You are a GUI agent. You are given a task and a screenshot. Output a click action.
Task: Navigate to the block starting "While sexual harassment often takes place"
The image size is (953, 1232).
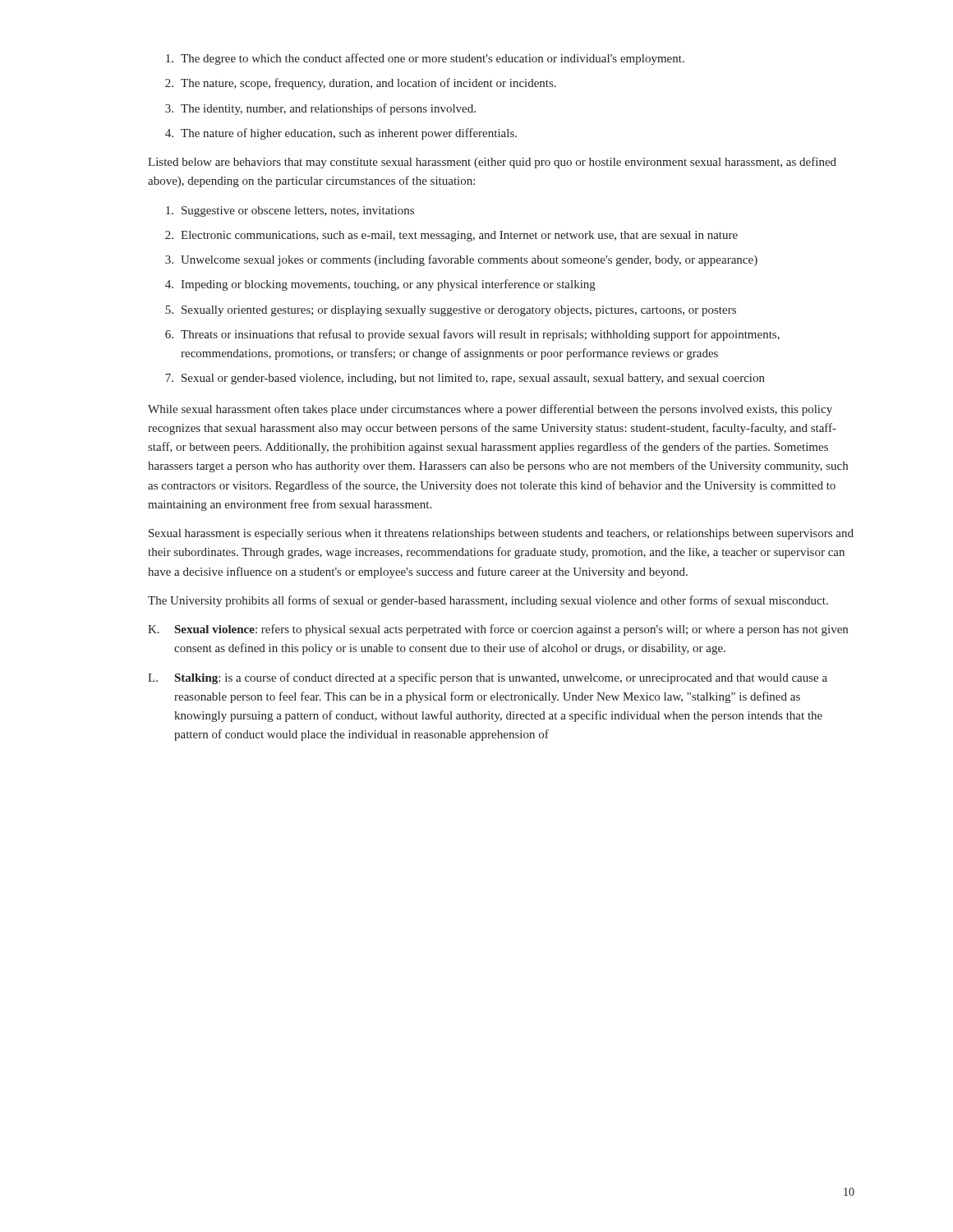[x=498, y=456]
